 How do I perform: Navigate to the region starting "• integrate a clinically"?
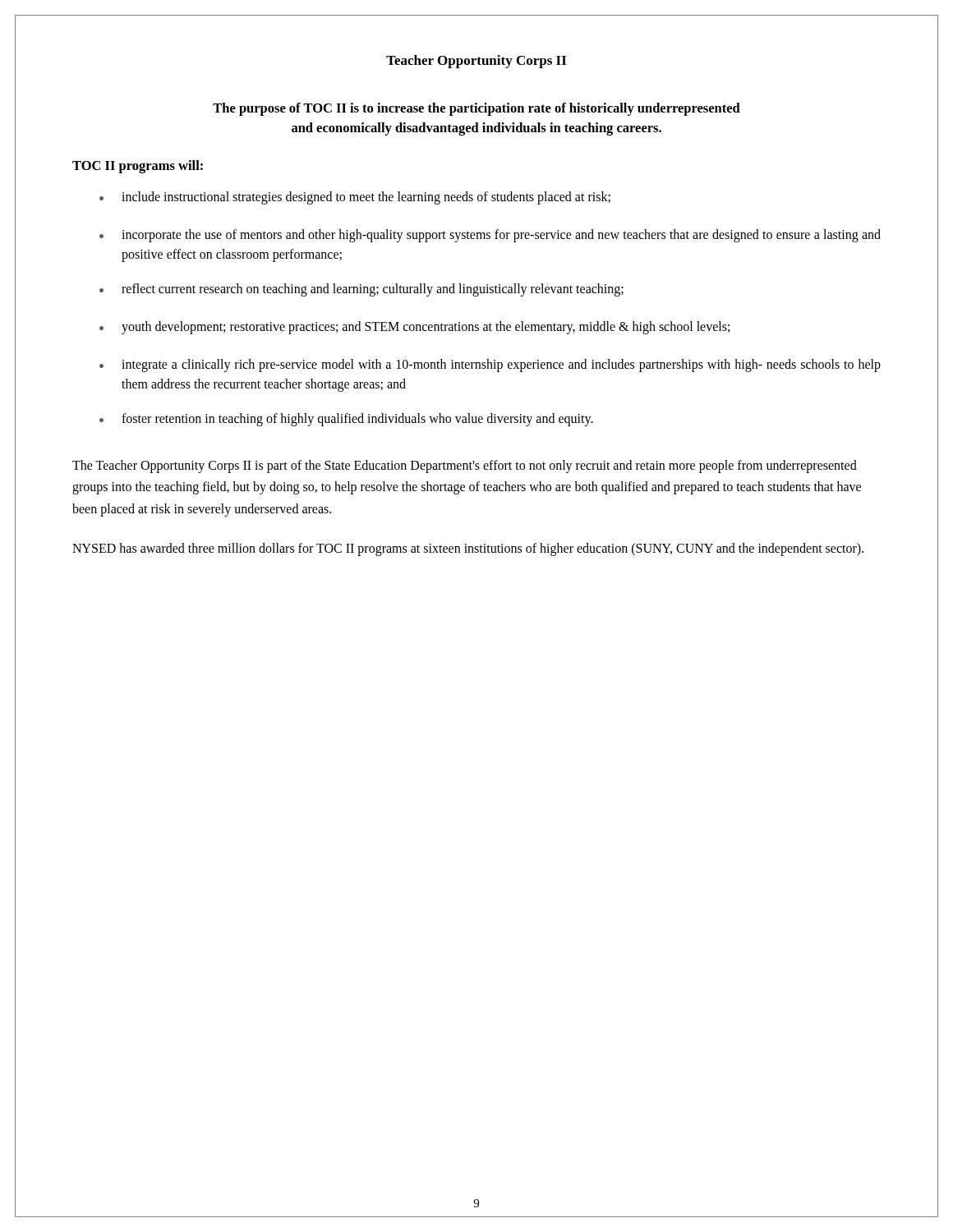pos(490,374)
